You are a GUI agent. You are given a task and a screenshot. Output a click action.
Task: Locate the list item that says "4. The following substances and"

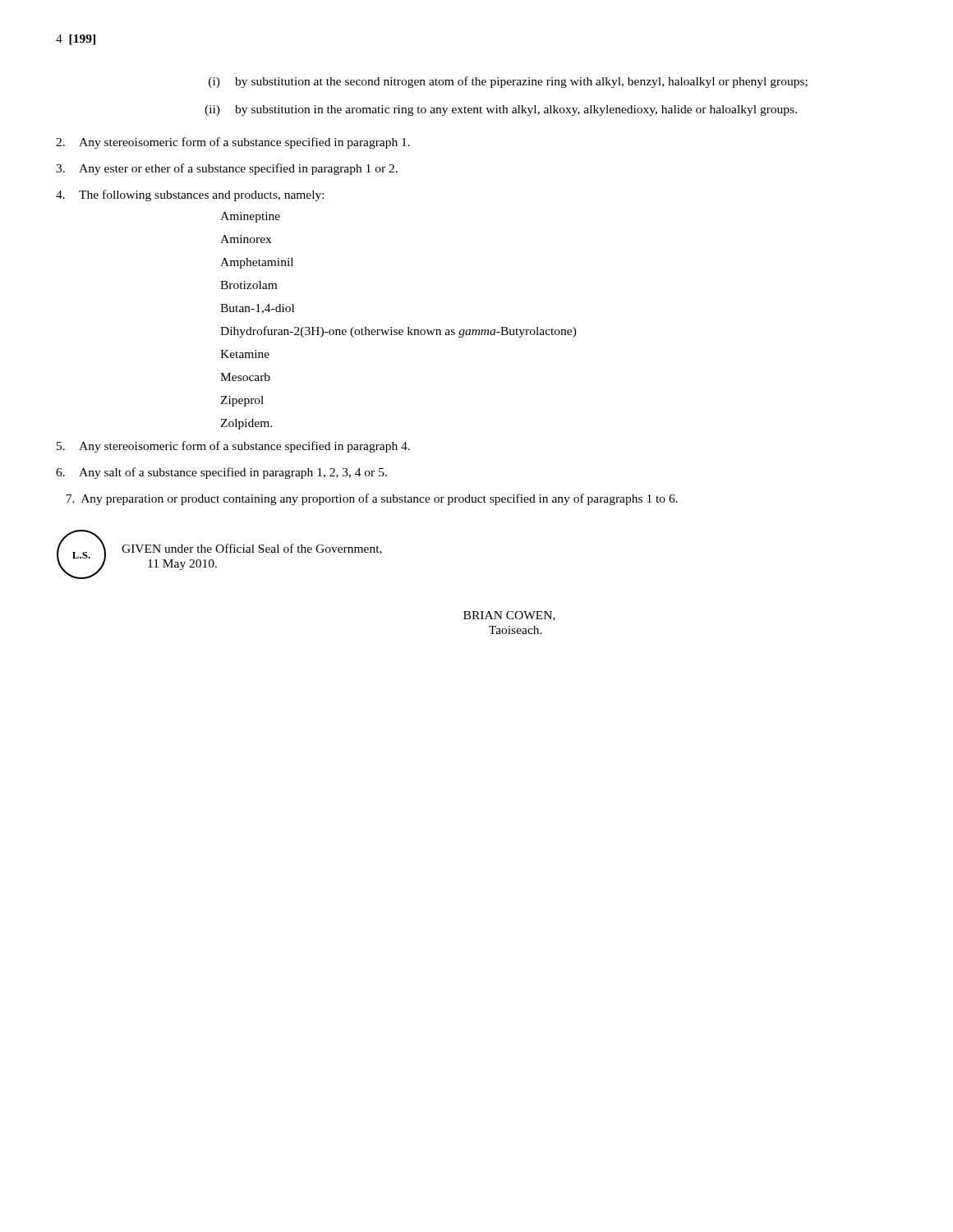click(190, 195)
